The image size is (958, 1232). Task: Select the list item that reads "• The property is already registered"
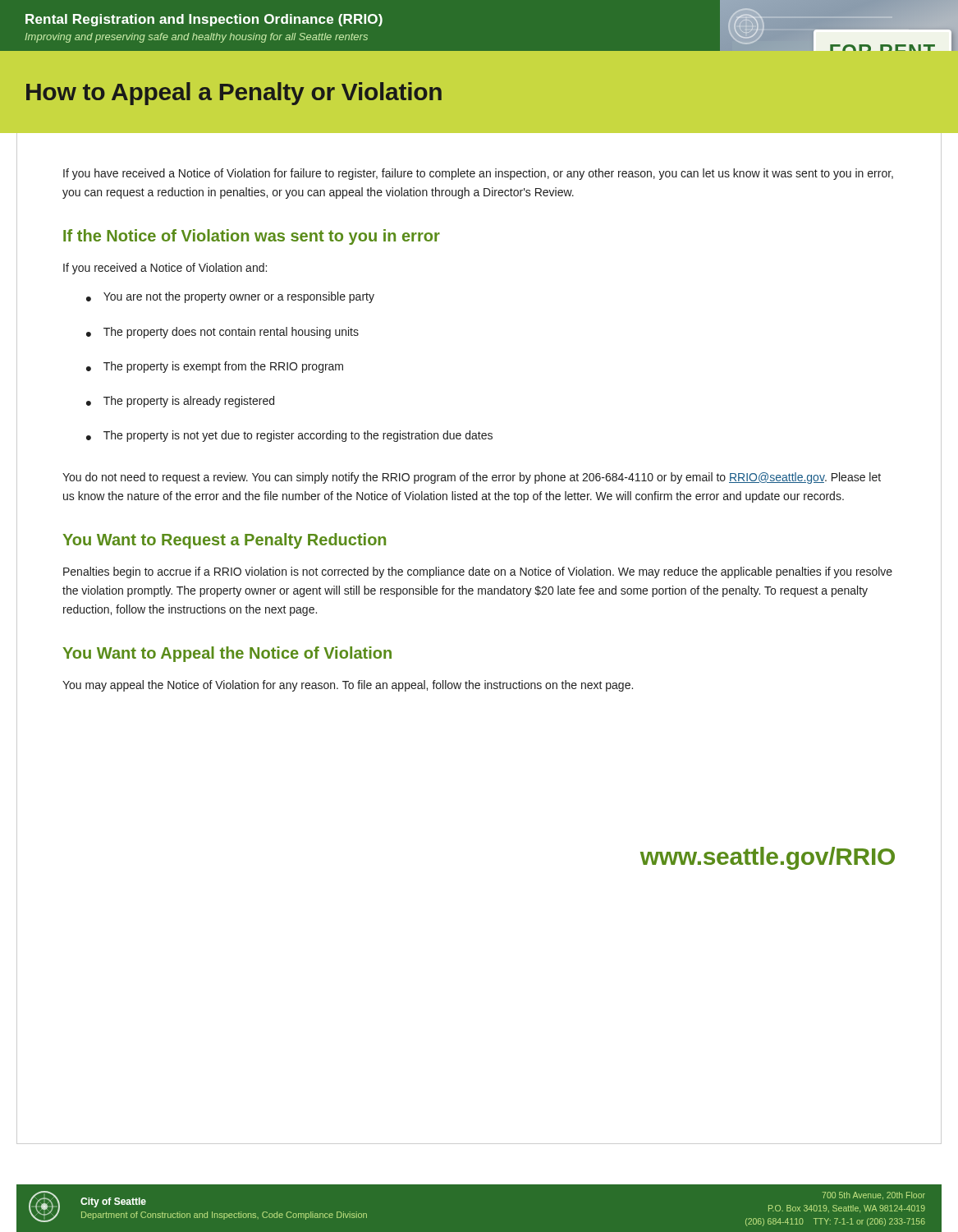(180, 405)
